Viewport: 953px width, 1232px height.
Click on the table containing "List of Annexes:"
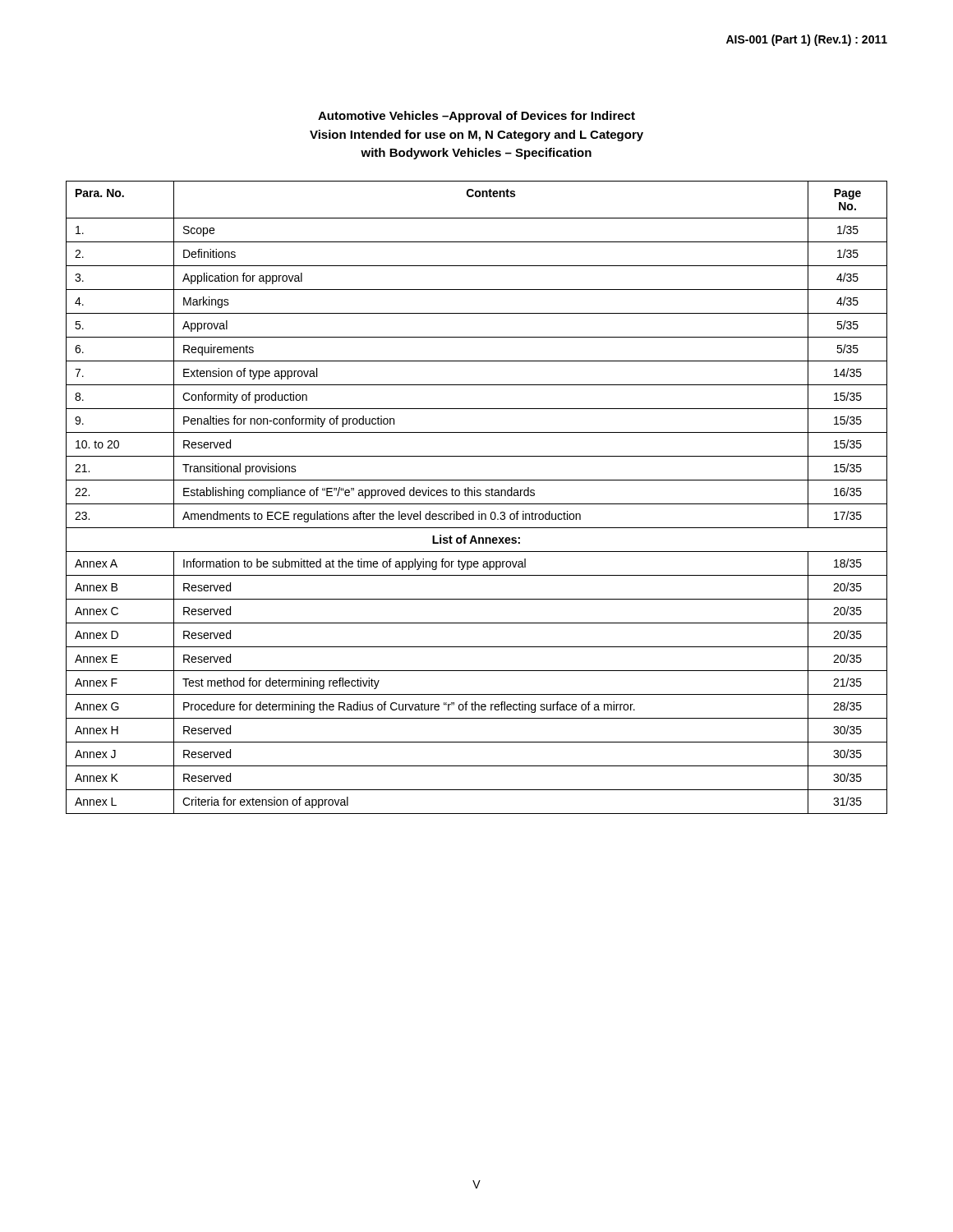tap(476, 497)
